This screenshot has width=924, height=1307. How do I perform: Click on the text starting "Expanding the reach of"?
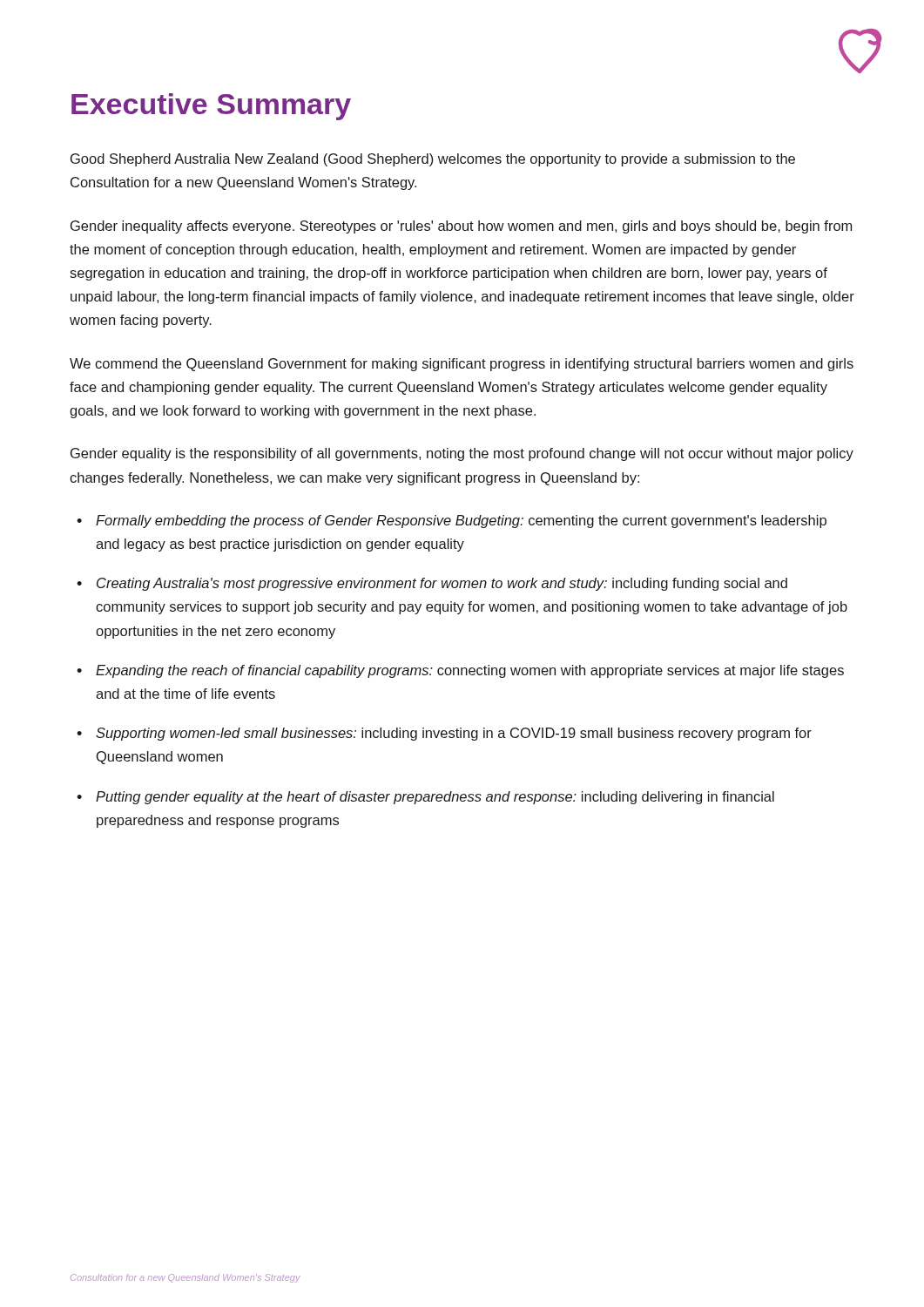point(470,682)
